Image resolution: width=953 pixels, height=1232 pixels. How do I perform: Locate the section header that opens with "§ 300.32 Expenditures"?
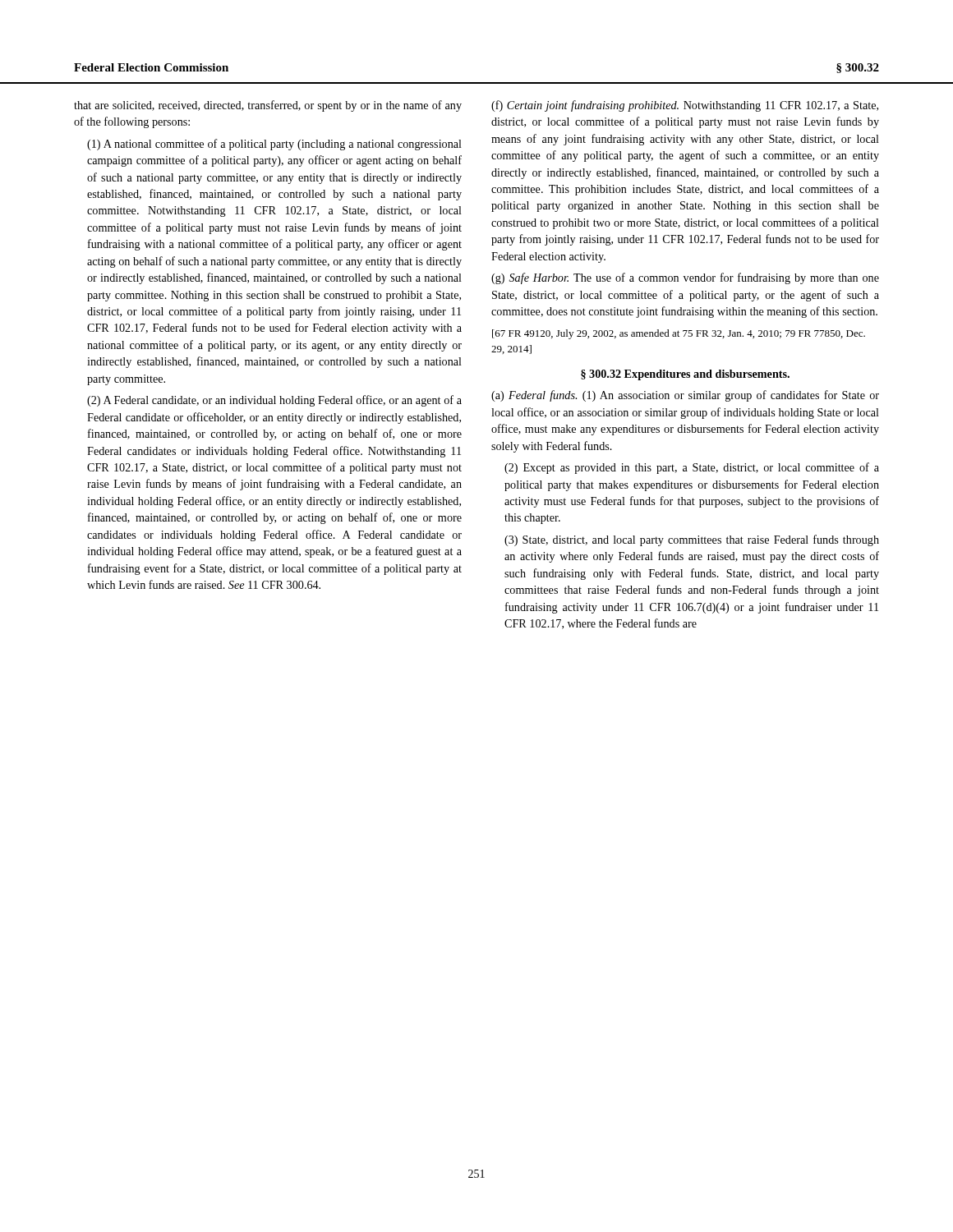coord(685,374)
